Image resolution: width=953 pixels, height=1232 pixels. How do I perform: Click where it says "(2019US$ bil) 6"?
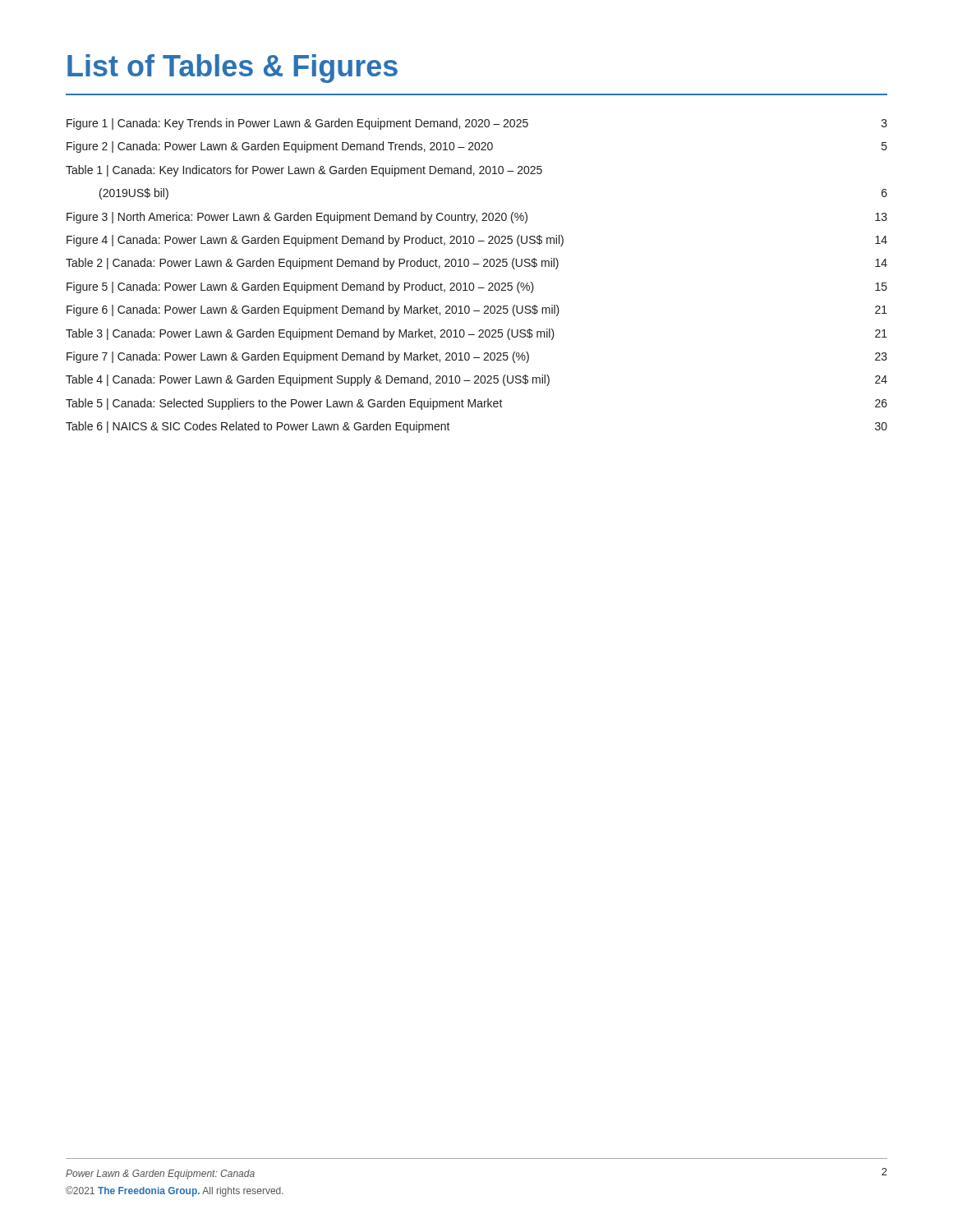pyautogui.click(x=134, y=193)
